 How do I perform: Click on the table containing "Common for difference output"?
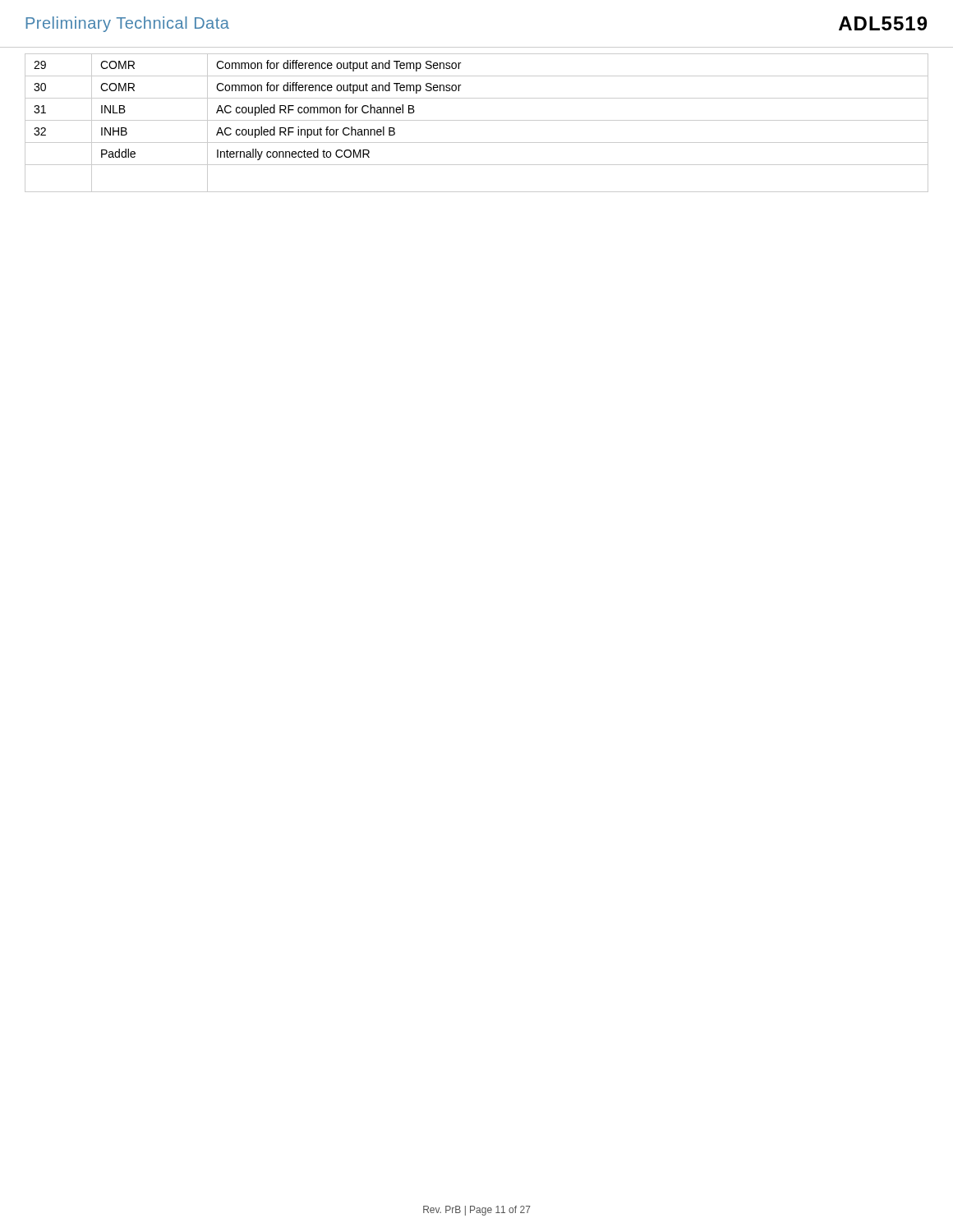tap(476, 123)
